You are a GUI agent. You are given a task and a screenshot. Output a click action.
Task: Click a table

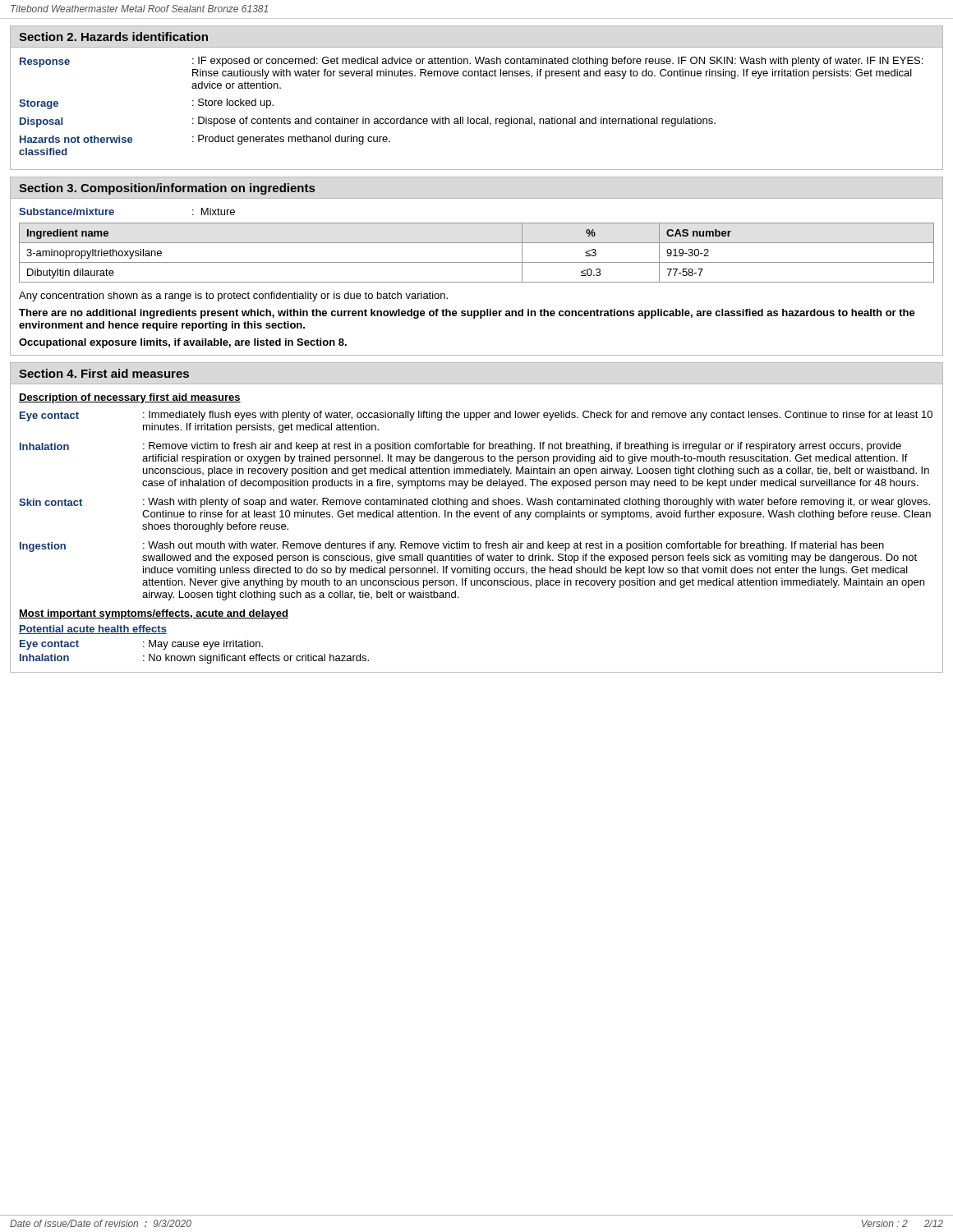[476, 253]
